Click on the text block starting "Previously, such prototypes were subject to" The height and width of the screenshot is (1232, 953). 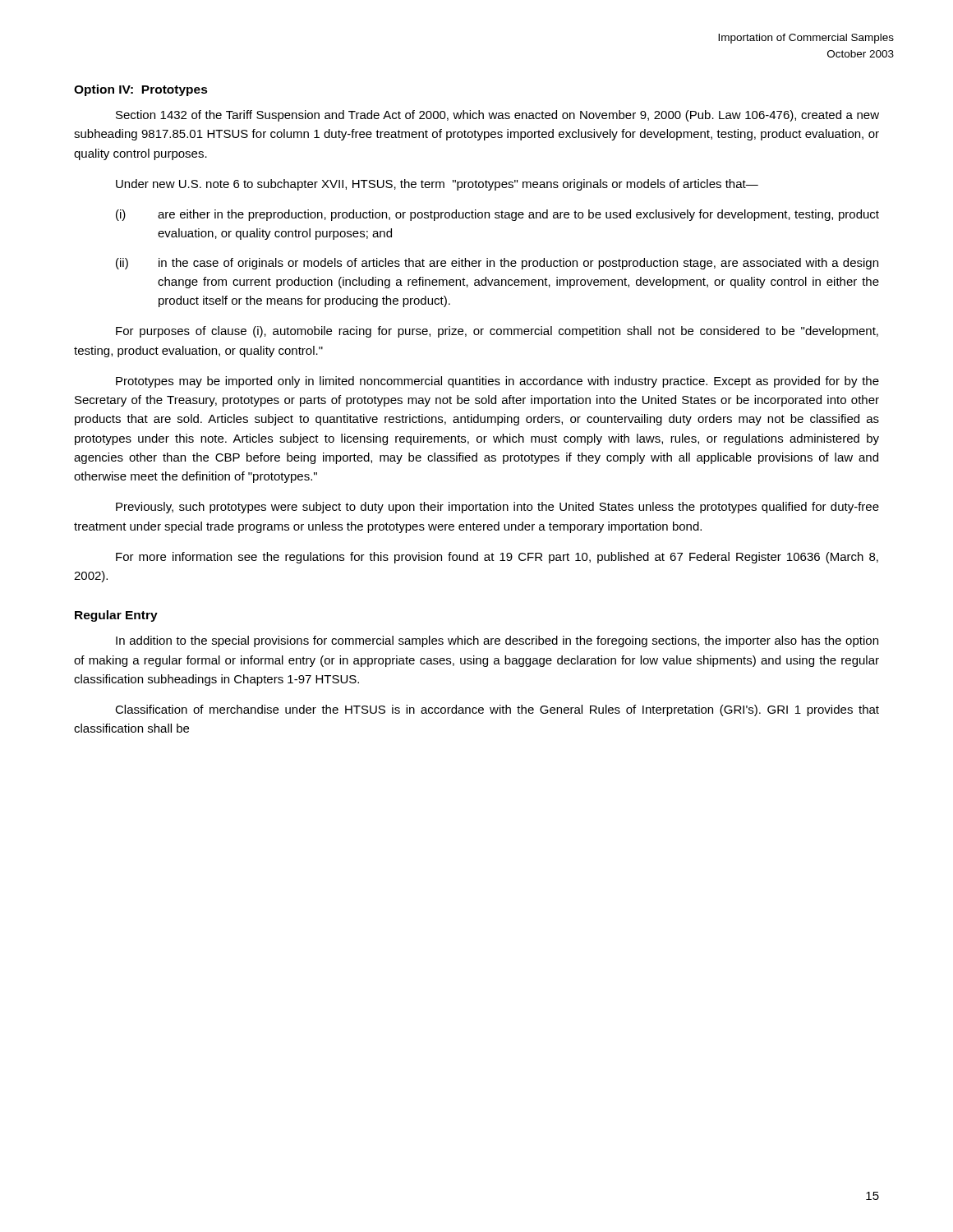click(476, 516)
